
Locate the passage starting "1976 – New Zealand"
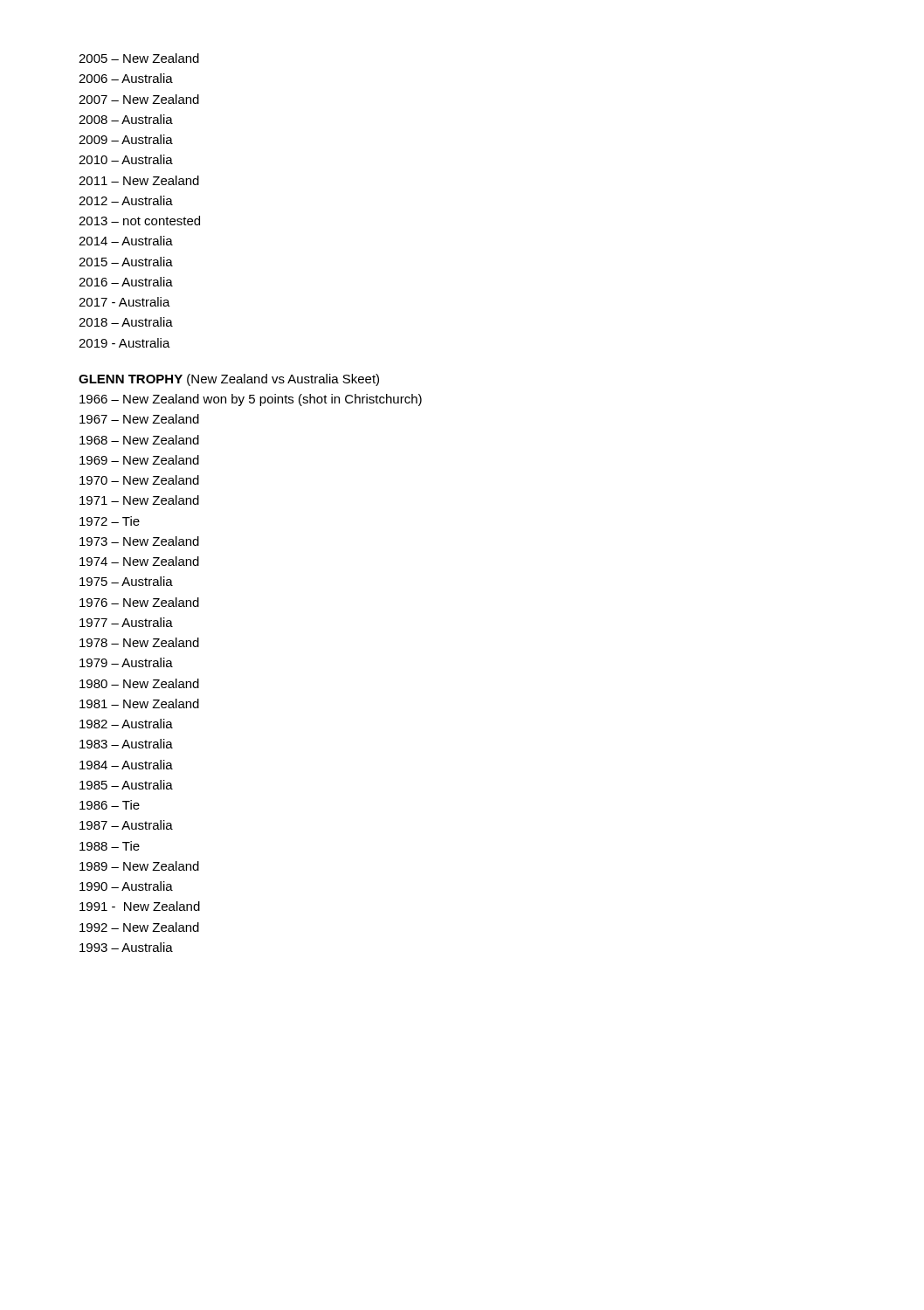pyautogui.click(x=139, y=602)
